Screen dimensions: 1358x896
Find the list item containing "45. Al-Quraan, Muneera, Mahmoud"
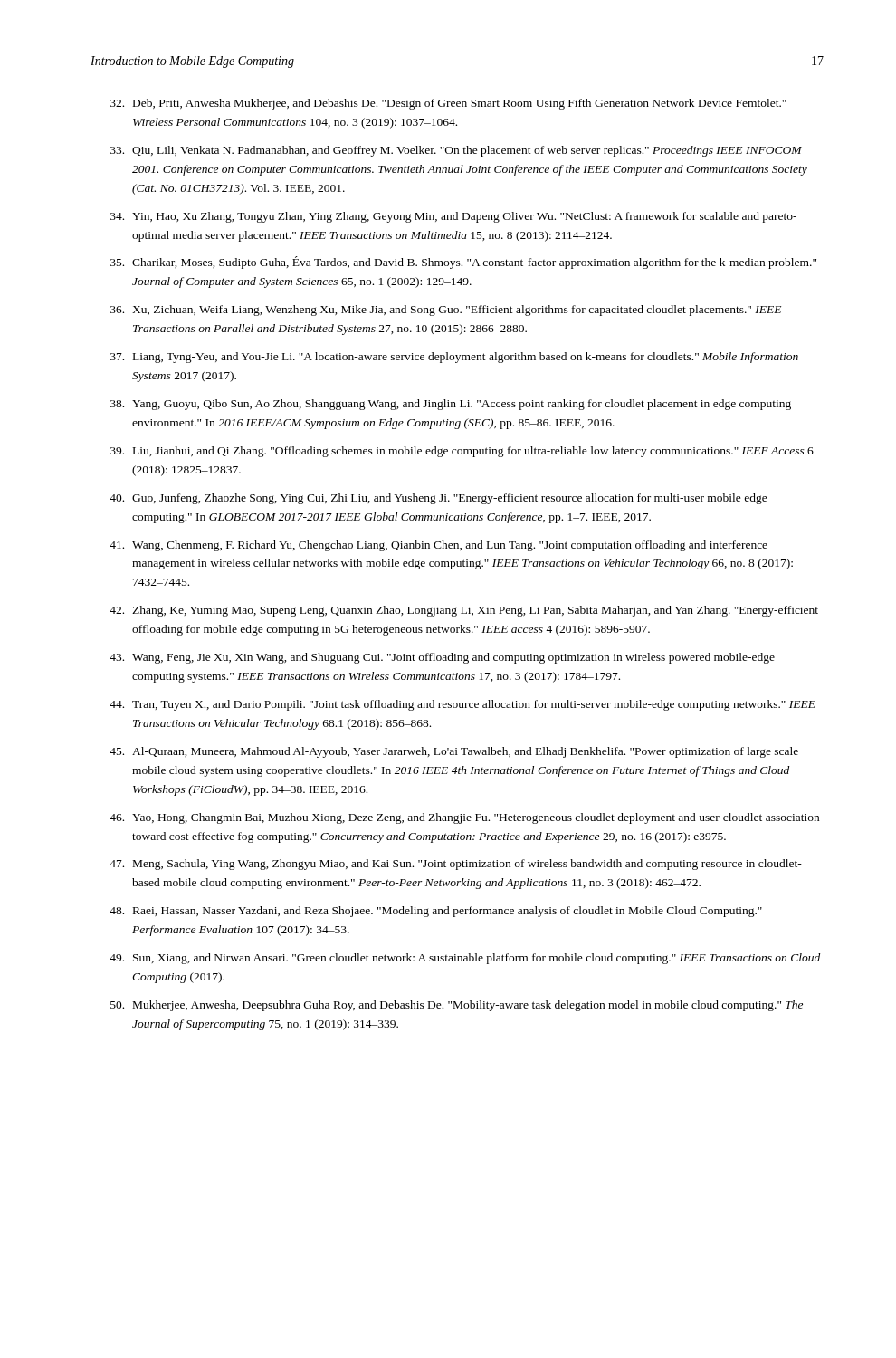coord(457,771)
